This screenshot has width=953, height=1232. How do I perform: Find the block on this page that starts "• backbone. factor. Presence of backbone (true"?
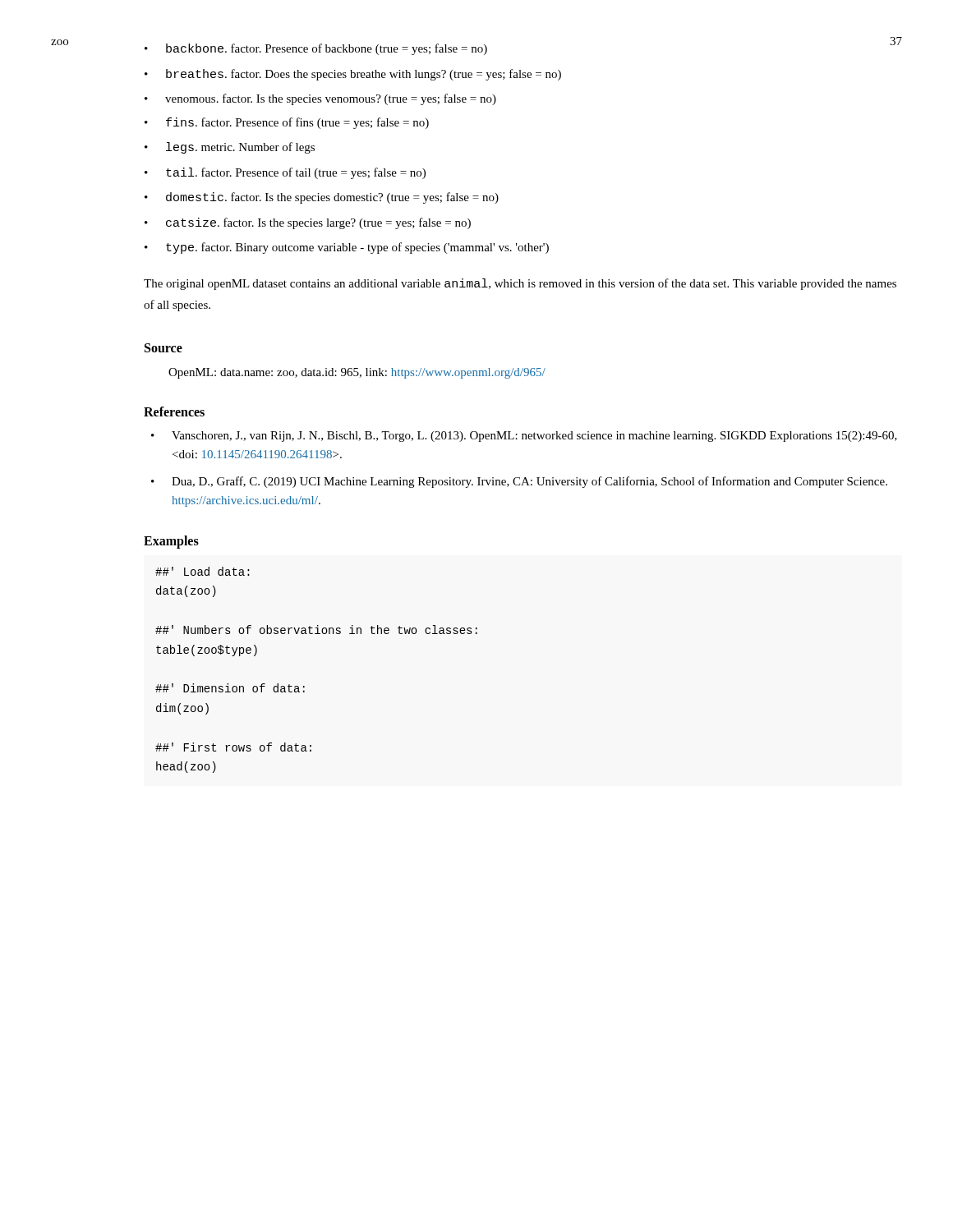coord(320,47)
